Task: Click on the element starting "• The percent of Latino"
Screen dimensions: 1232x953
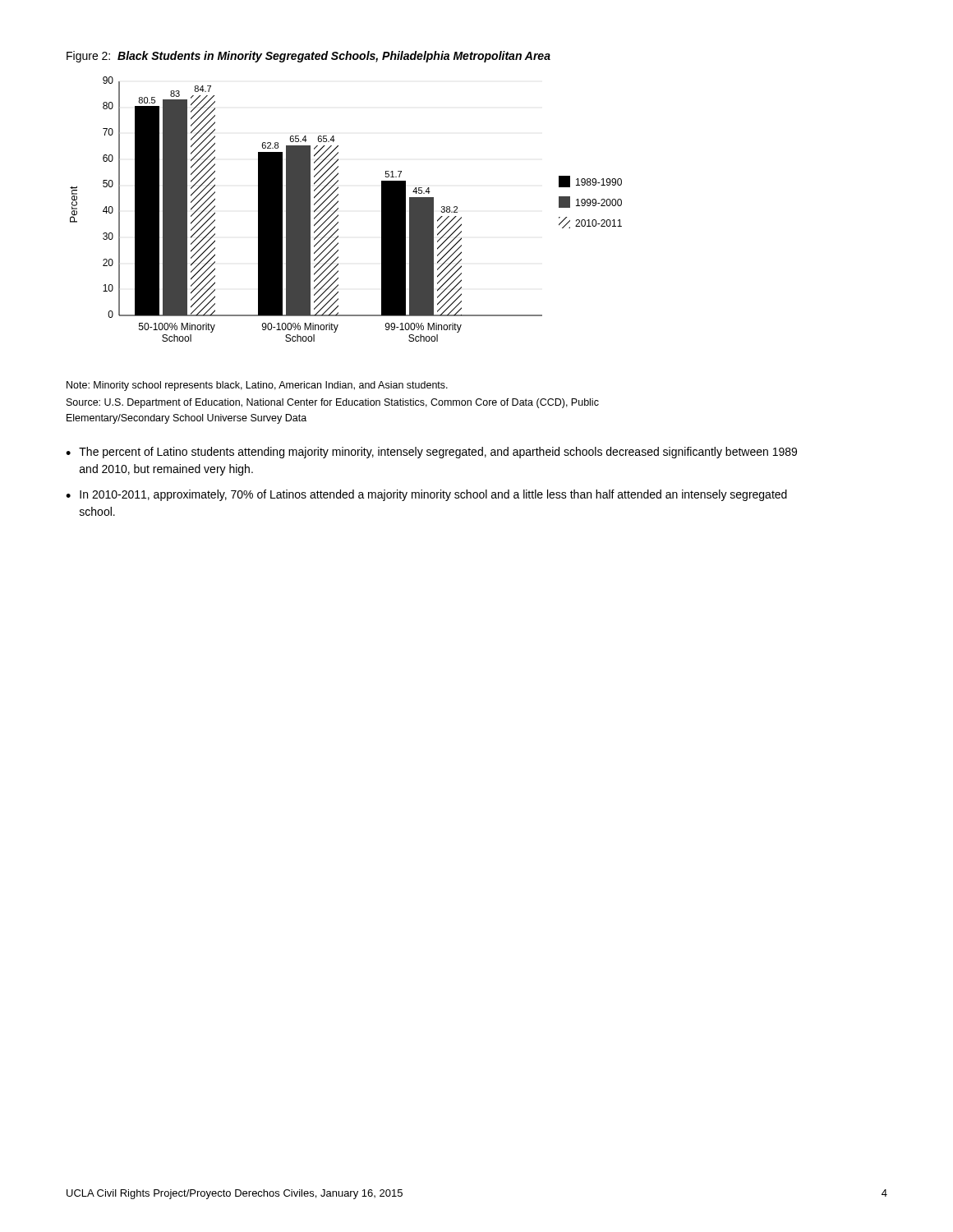Action: tap(435, 461)
